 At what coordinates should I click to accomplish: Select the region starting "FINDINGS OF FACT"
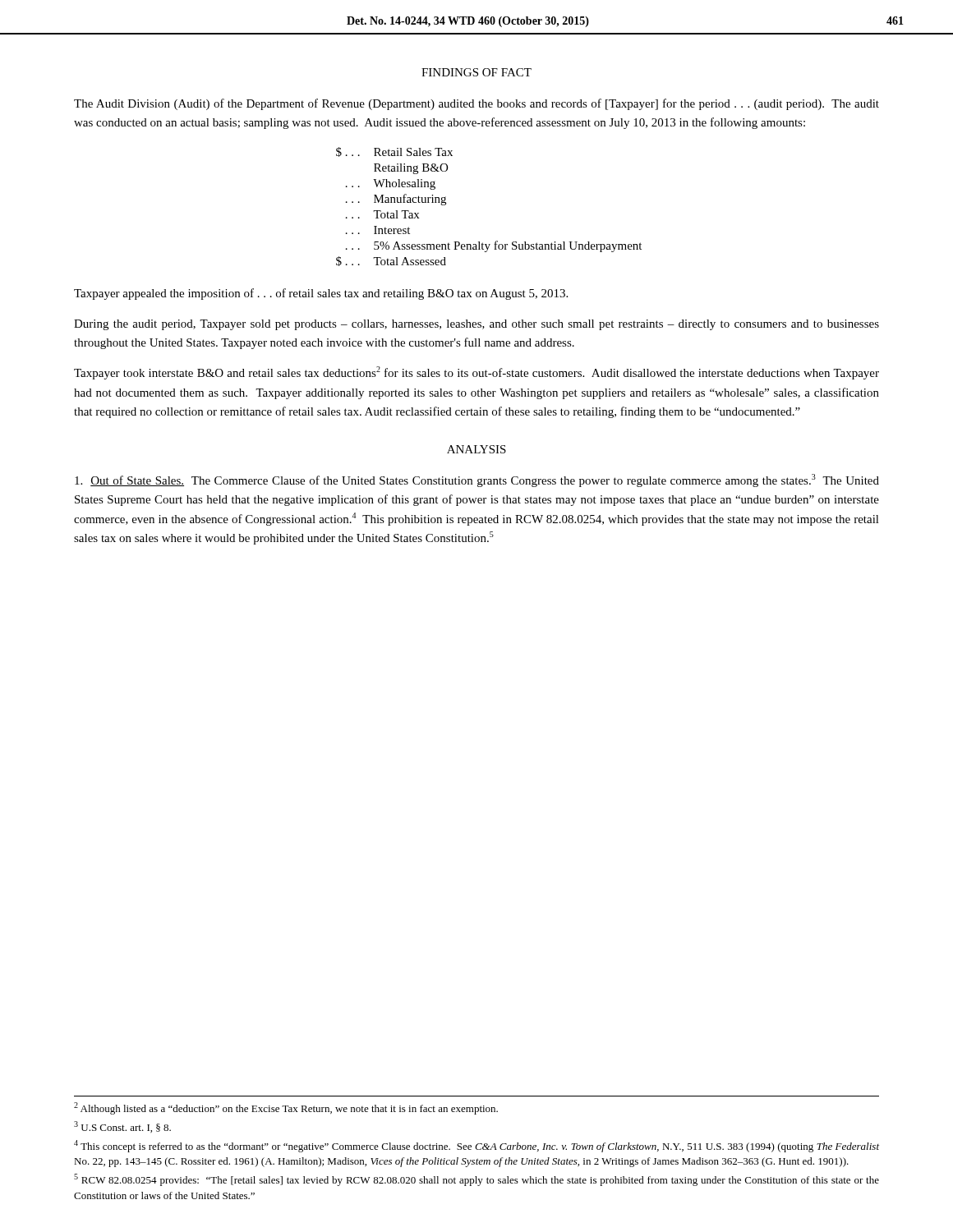476,72
